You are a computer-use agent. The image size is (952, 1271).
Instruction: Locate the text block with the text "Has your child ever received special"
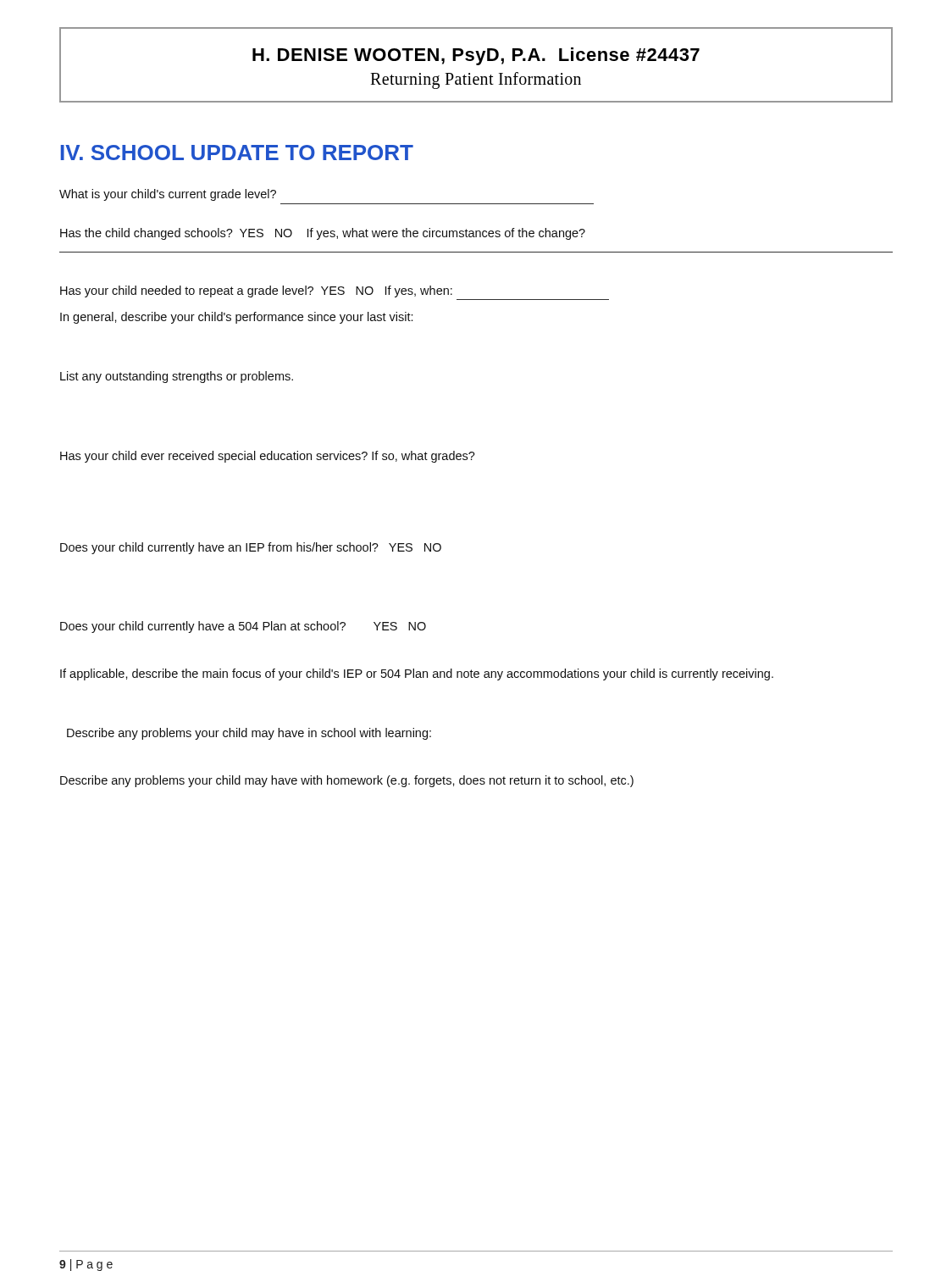(267, 456)
